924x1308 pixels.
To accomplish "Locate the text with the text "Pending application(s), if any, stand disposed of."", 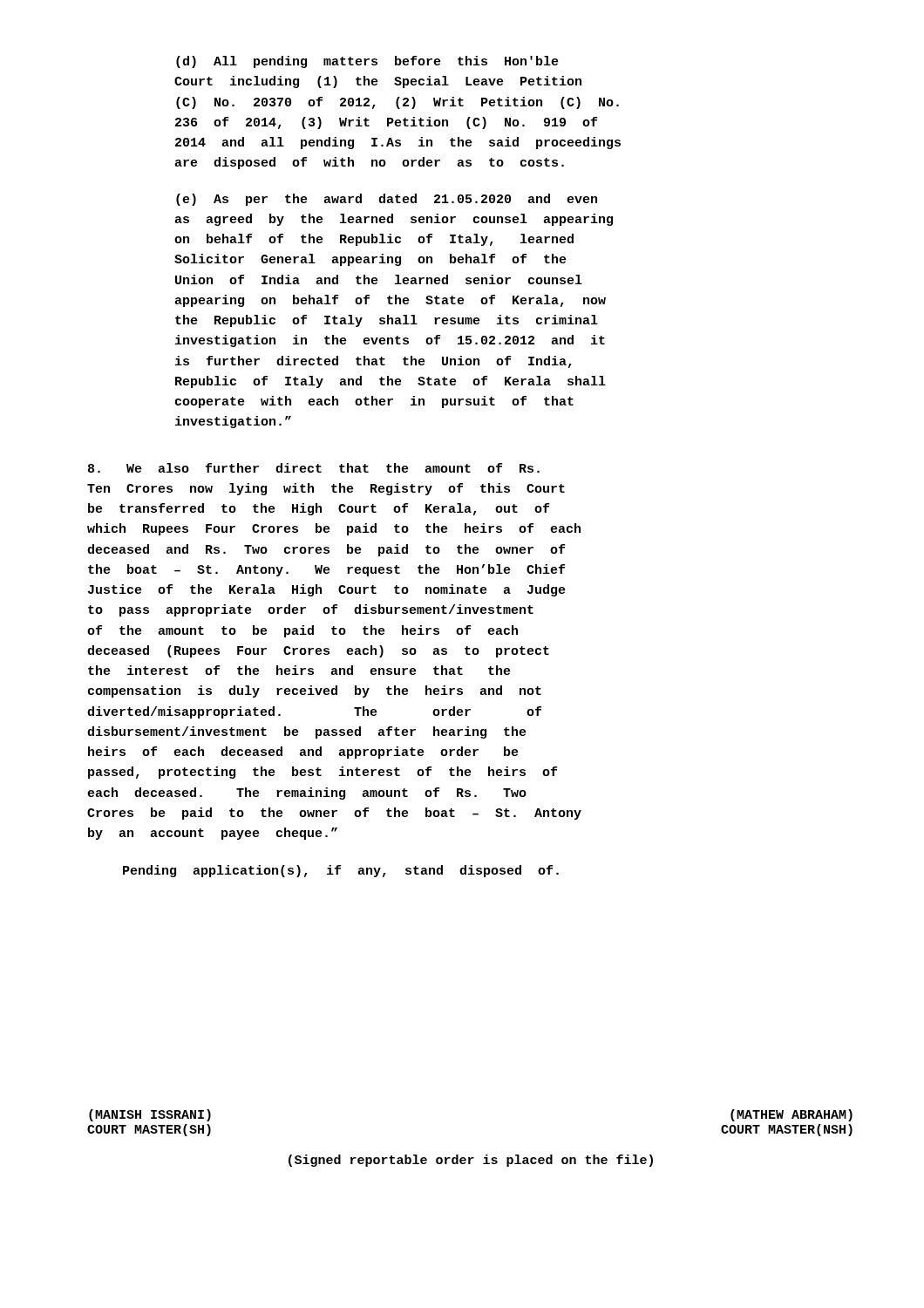I will [342, 872].
